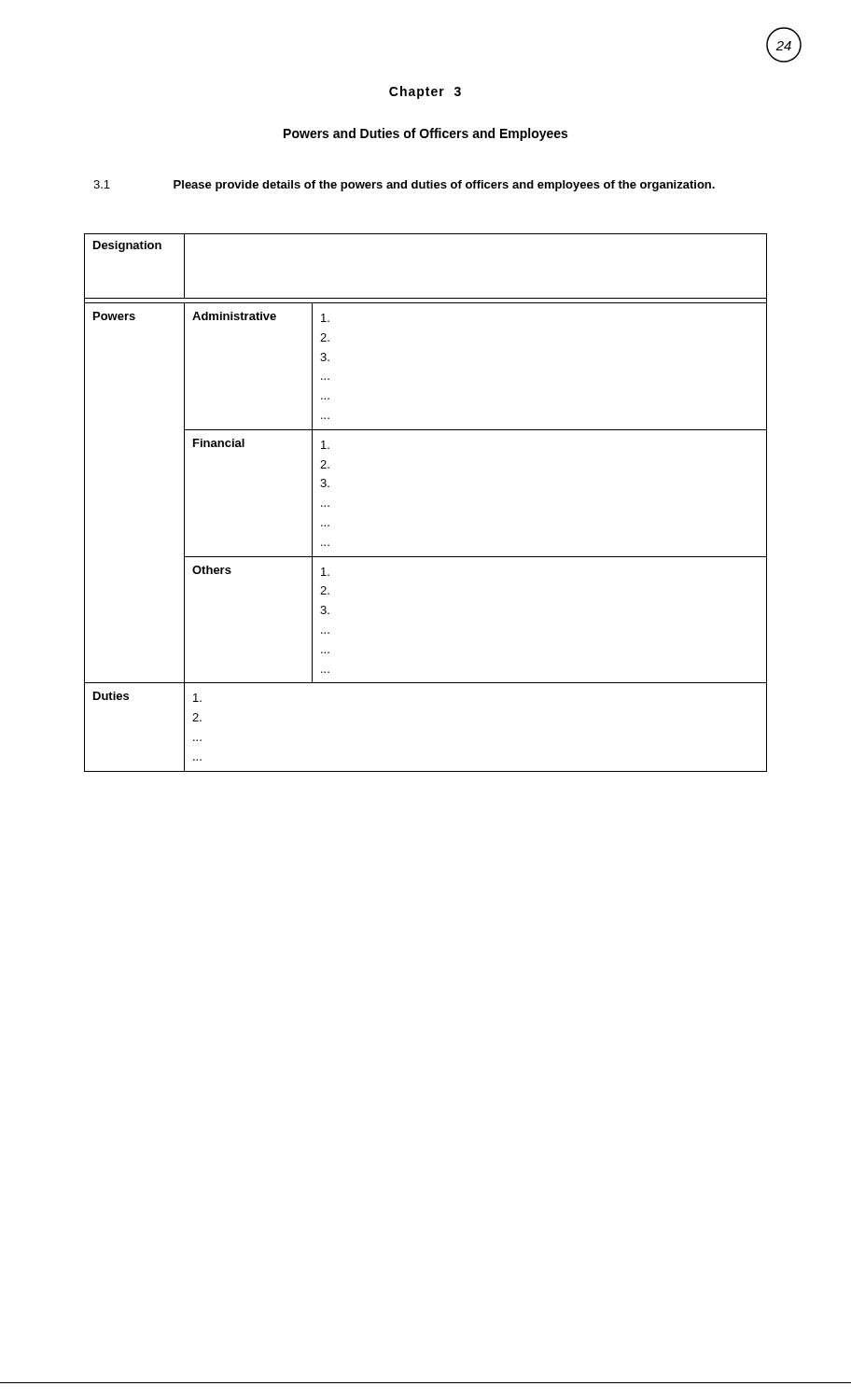The image size is (851, 1400).
Task: Find the title
Action: tap(426, 133)
